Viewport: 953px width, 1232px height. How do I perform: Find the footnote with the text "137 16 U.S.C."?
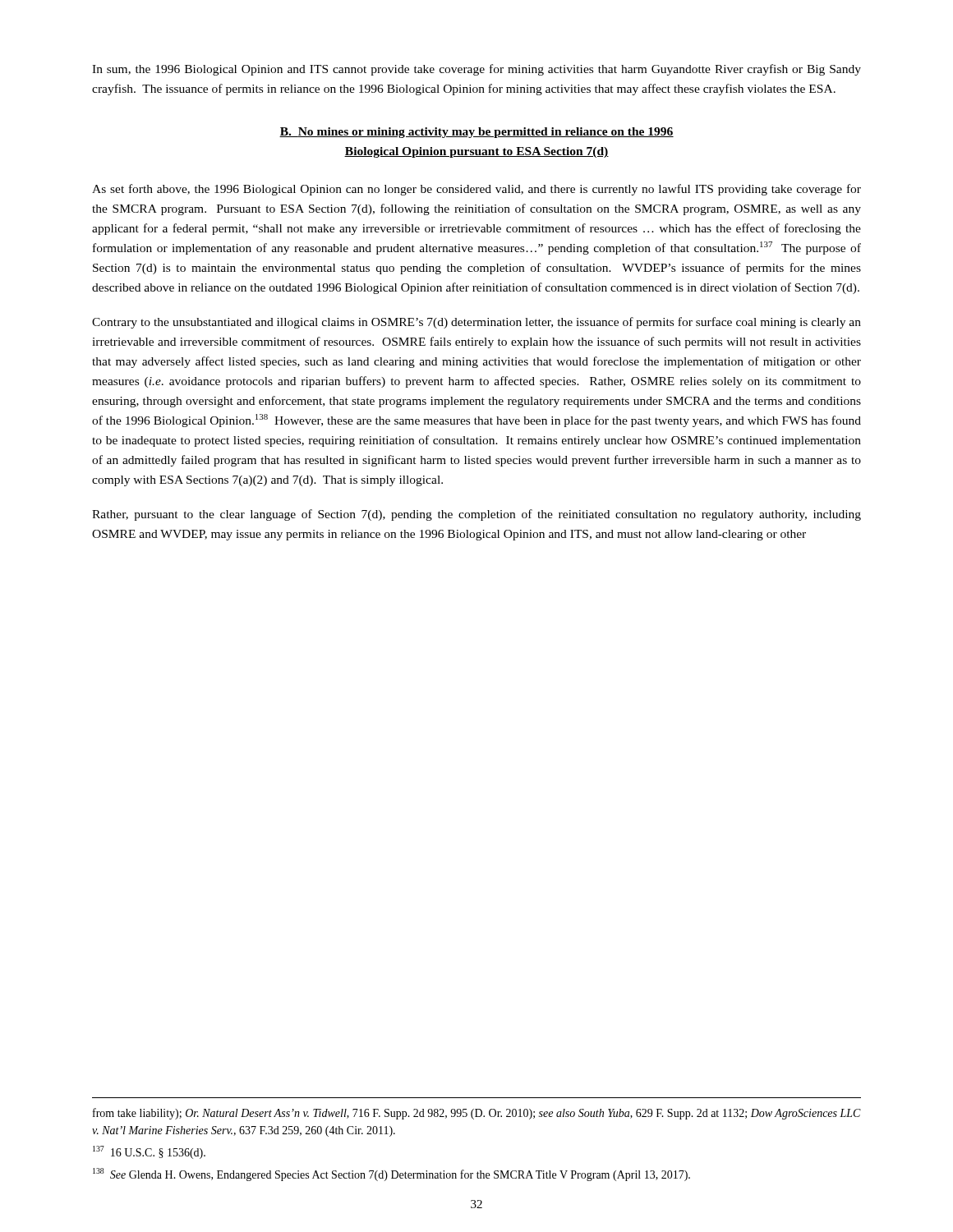149,1152
